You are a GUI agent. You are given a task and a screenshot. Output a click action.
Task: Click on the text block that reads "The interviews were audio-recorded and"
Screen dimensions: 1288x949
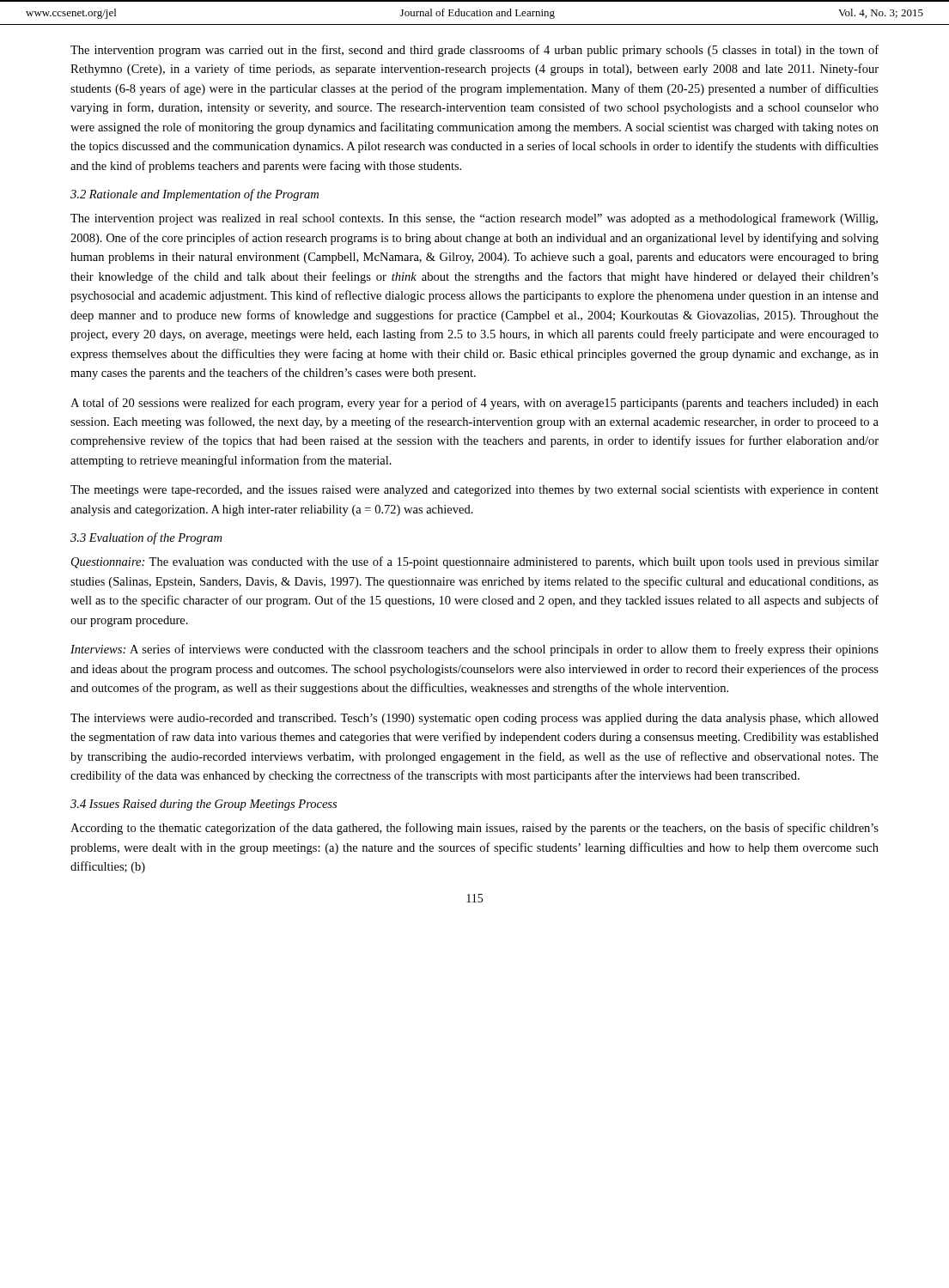click(x=474, y=747)
